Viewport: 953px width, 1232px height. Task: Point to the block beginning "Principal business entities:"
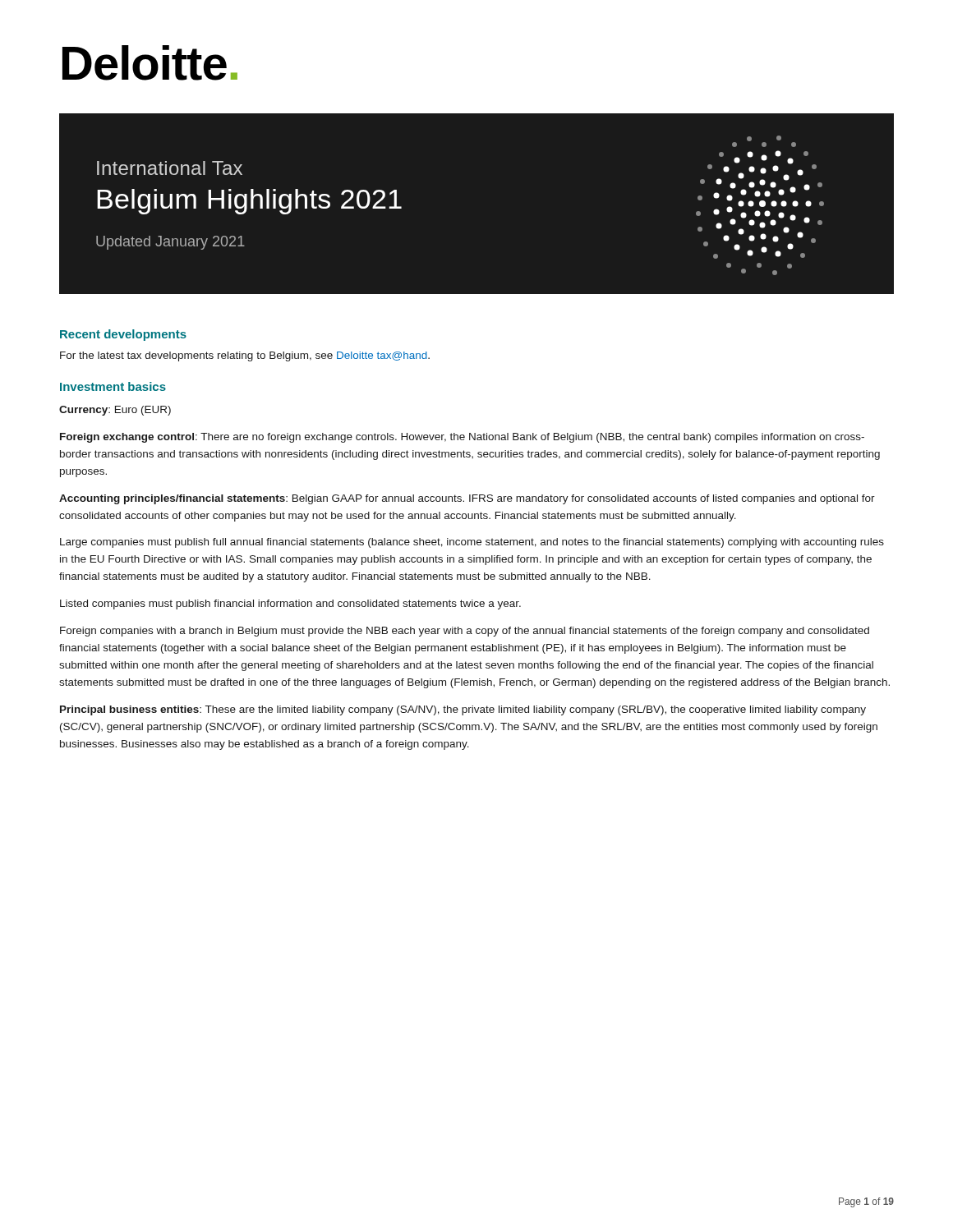pos(469,726)
